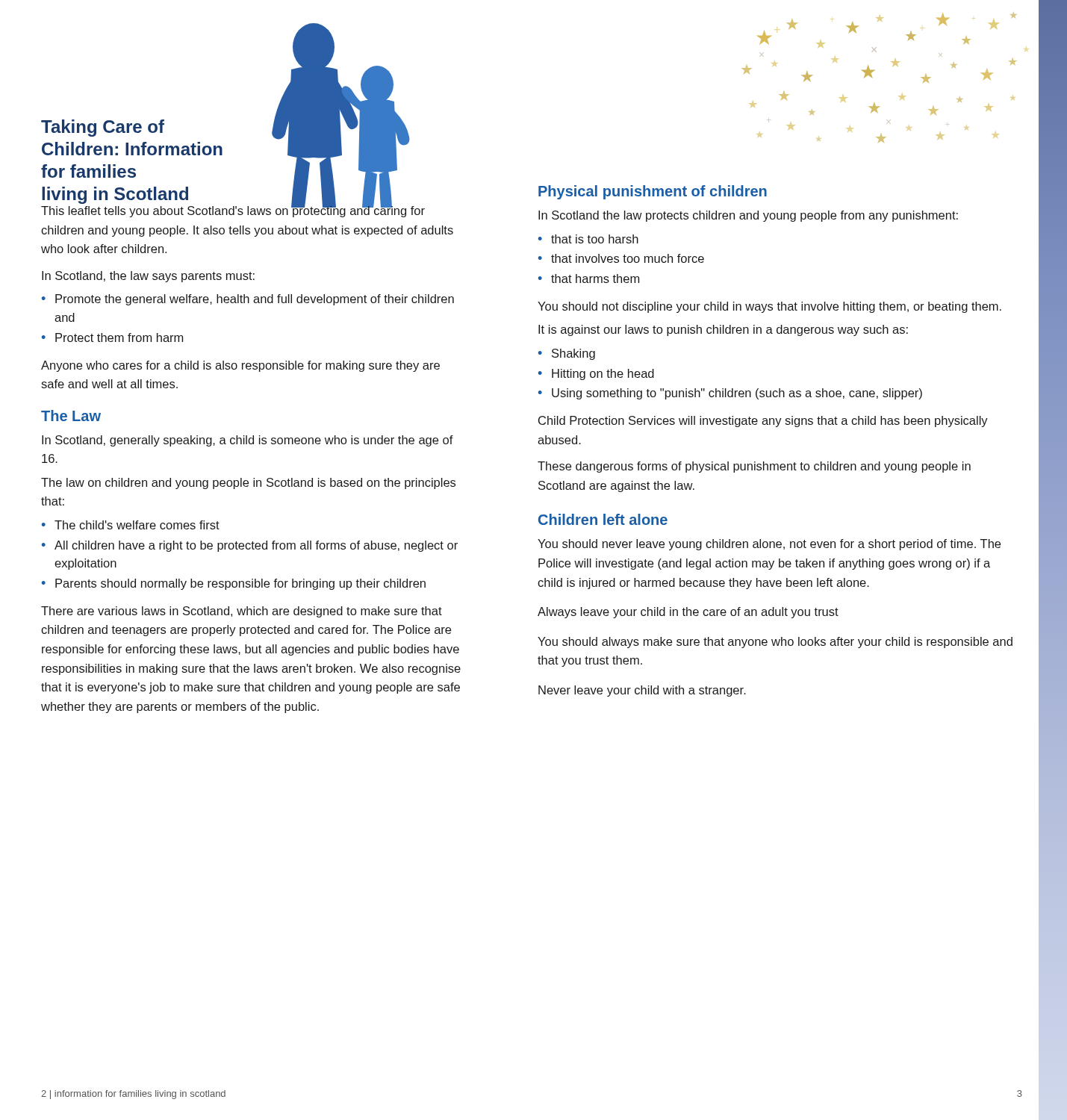This screenshot has width=1067, height=1120.
Task: Click the passage that begins "Parents should normally be responsible for bringing up"
Action: pyautogui.click(x=240, y=583)
